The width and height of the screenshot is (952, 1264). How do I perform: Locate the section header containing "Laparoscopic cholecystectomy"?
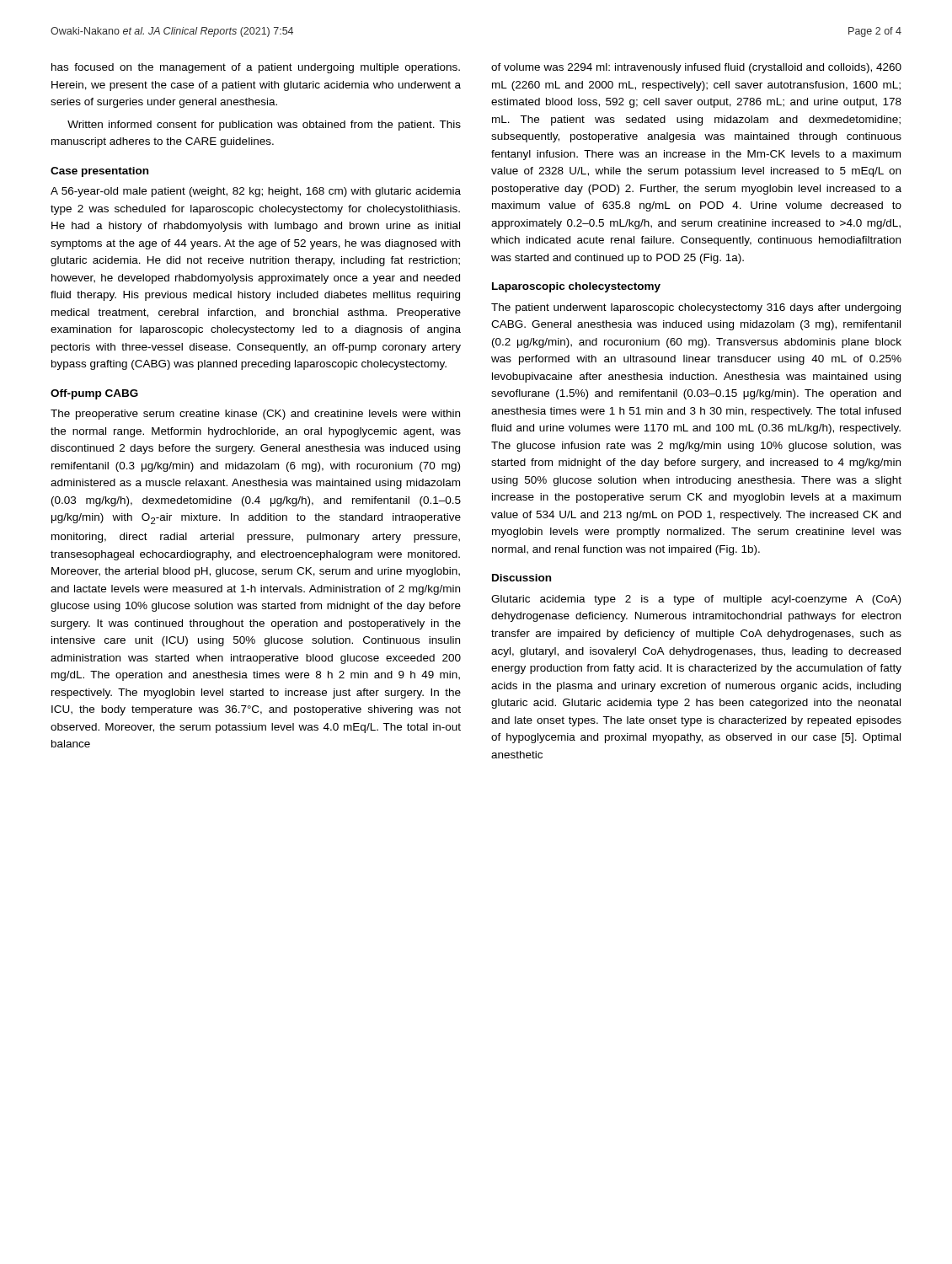coord(576,286)
